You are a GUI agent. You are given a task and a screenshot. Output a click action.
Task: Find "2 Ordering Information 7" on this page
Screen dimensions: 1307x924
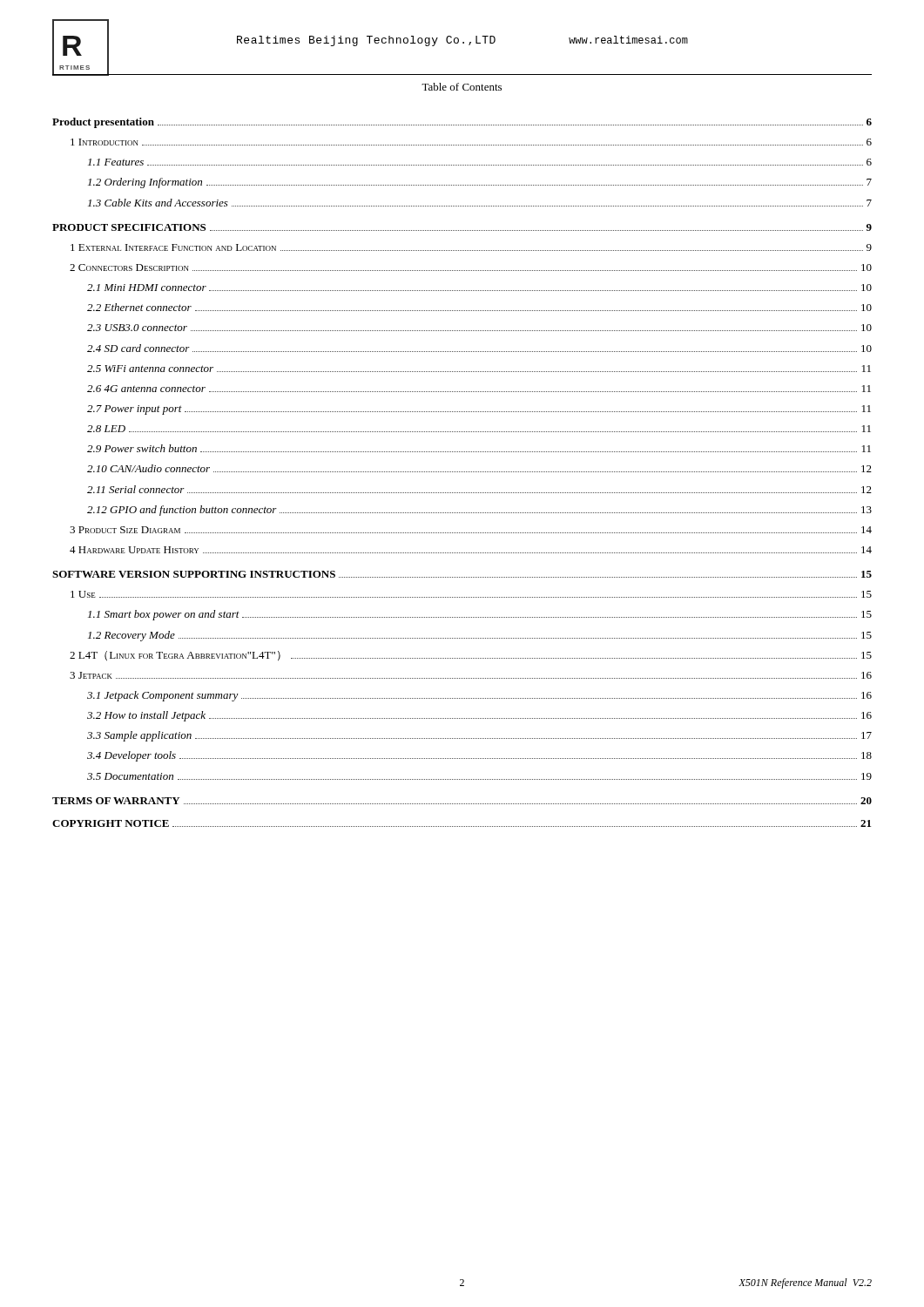479,183
